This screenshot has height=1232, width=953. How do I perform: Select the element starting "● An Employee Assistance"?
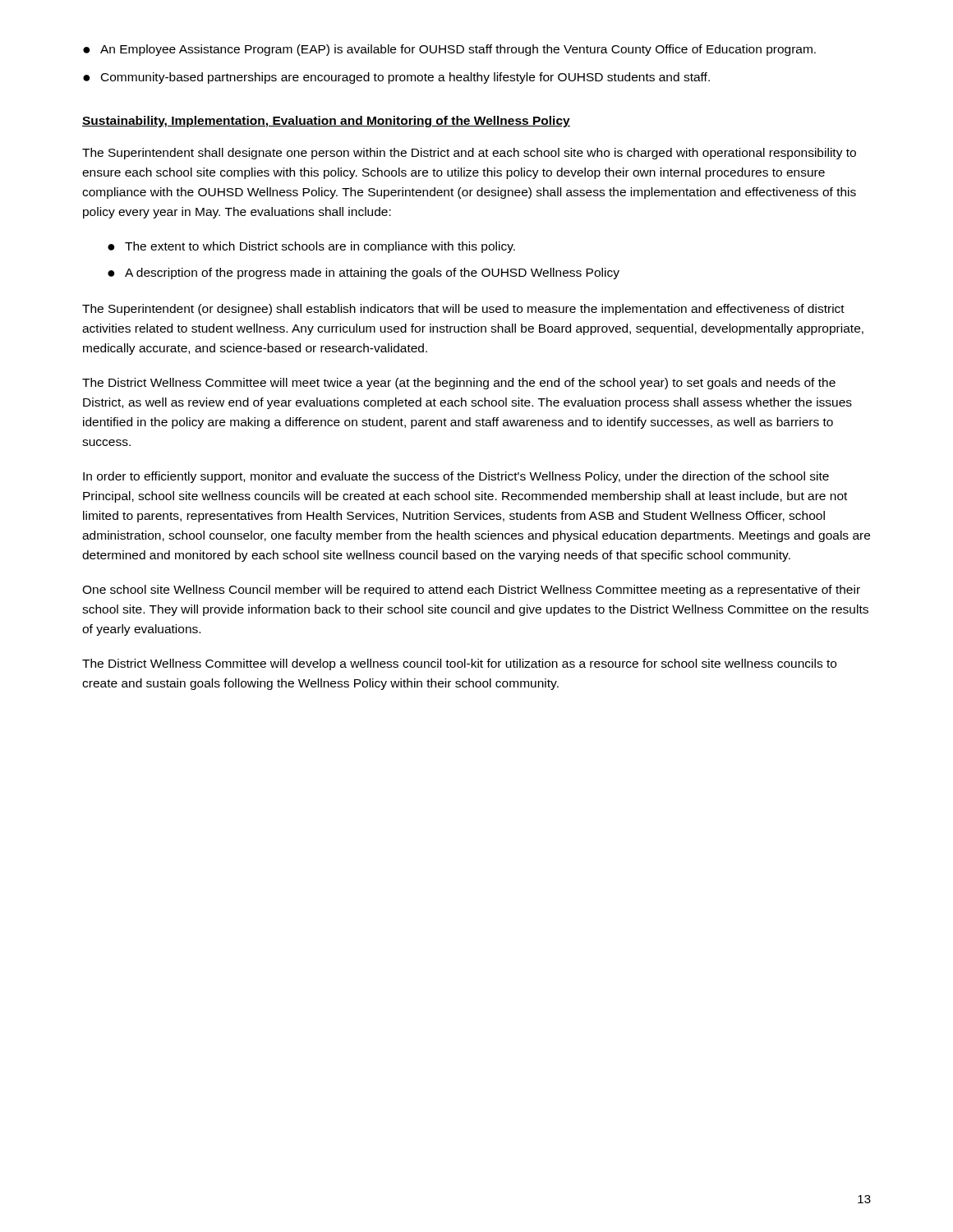(x=476, y=50)
